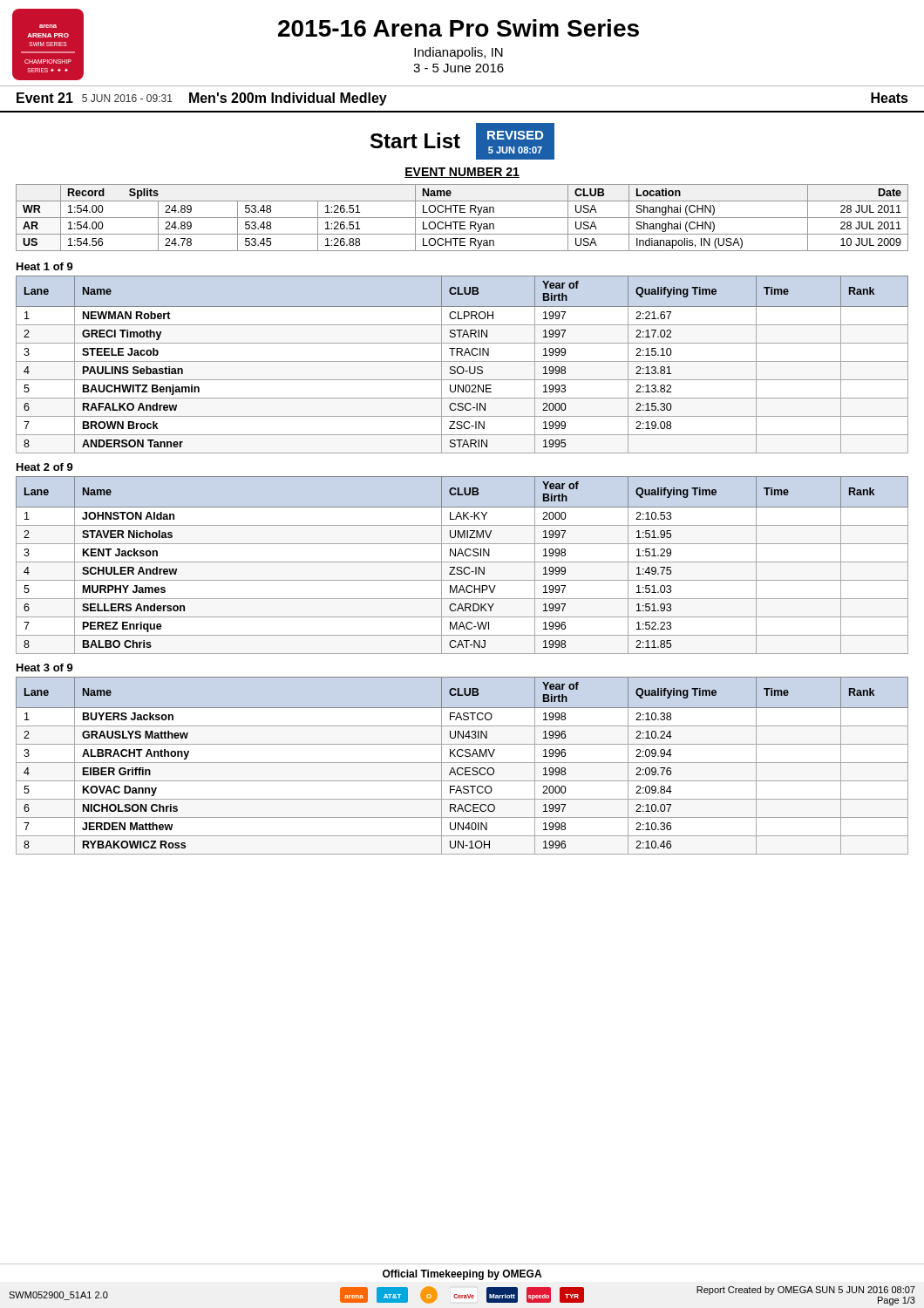Click on the title that says "Start List"

tap(415, 141)
